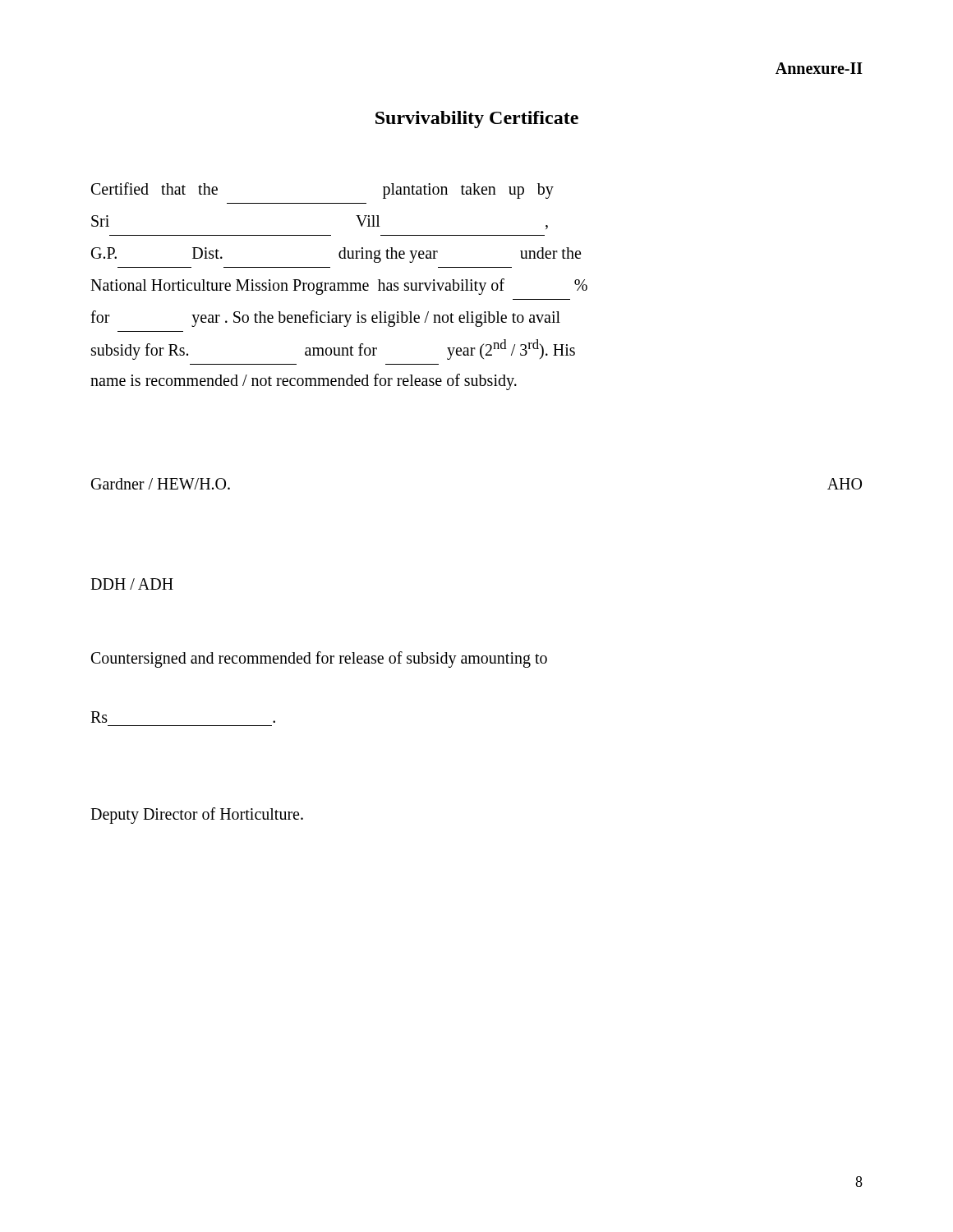Where is the passage that starts "Certified that the plantation taken up by Sri"?
The image size is (953, 1232).
pyautogui.click(x=476, y=284)
